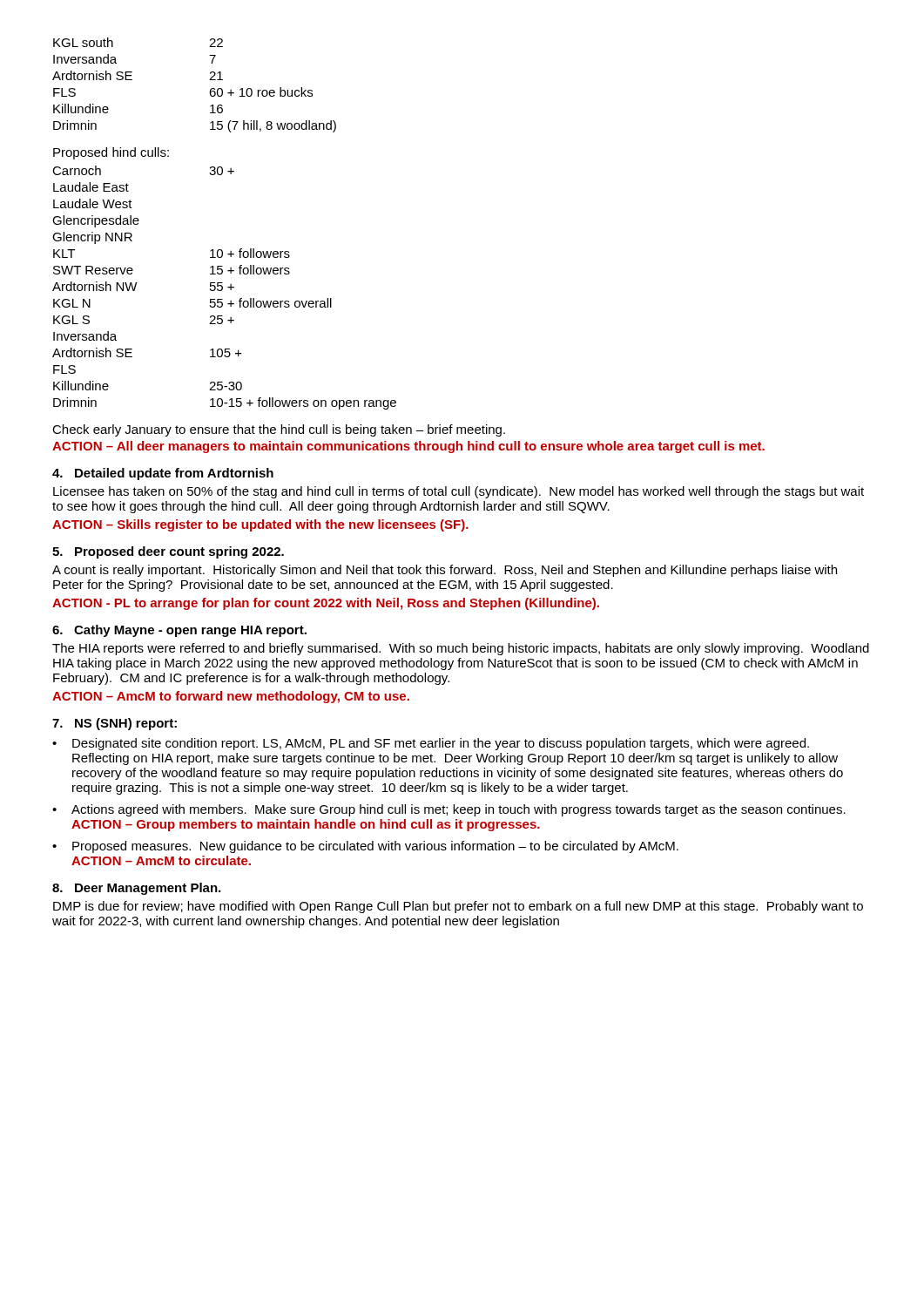Find the block starting "• Designated site condition"
924x1307 pixels.
click(462, 765)
